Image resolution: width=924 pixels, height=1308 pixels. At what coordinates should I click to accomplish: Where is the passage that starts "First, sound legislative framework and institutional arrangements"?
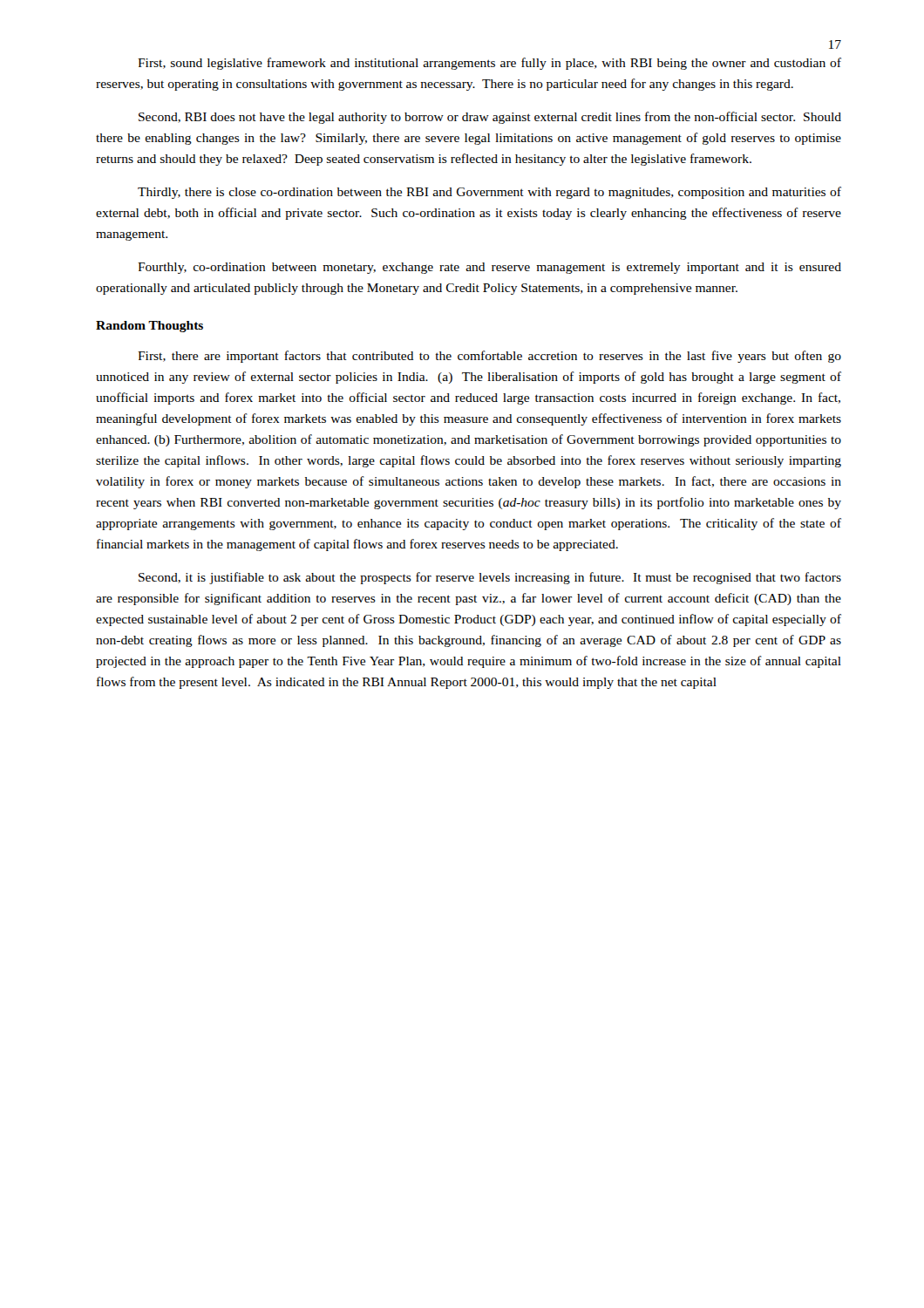469,73
